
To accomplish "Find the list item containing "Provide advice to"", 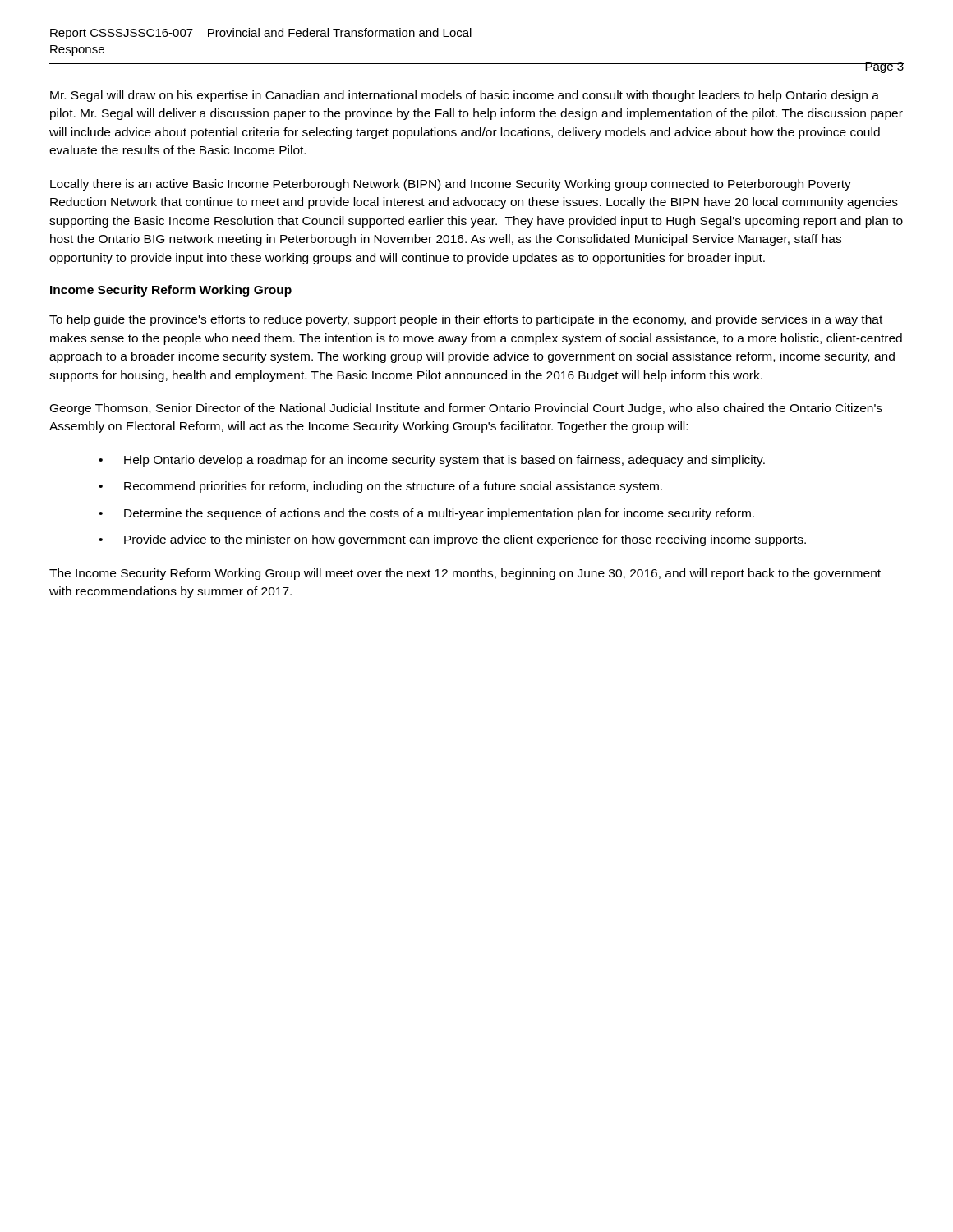I will (x=465, y=539).
